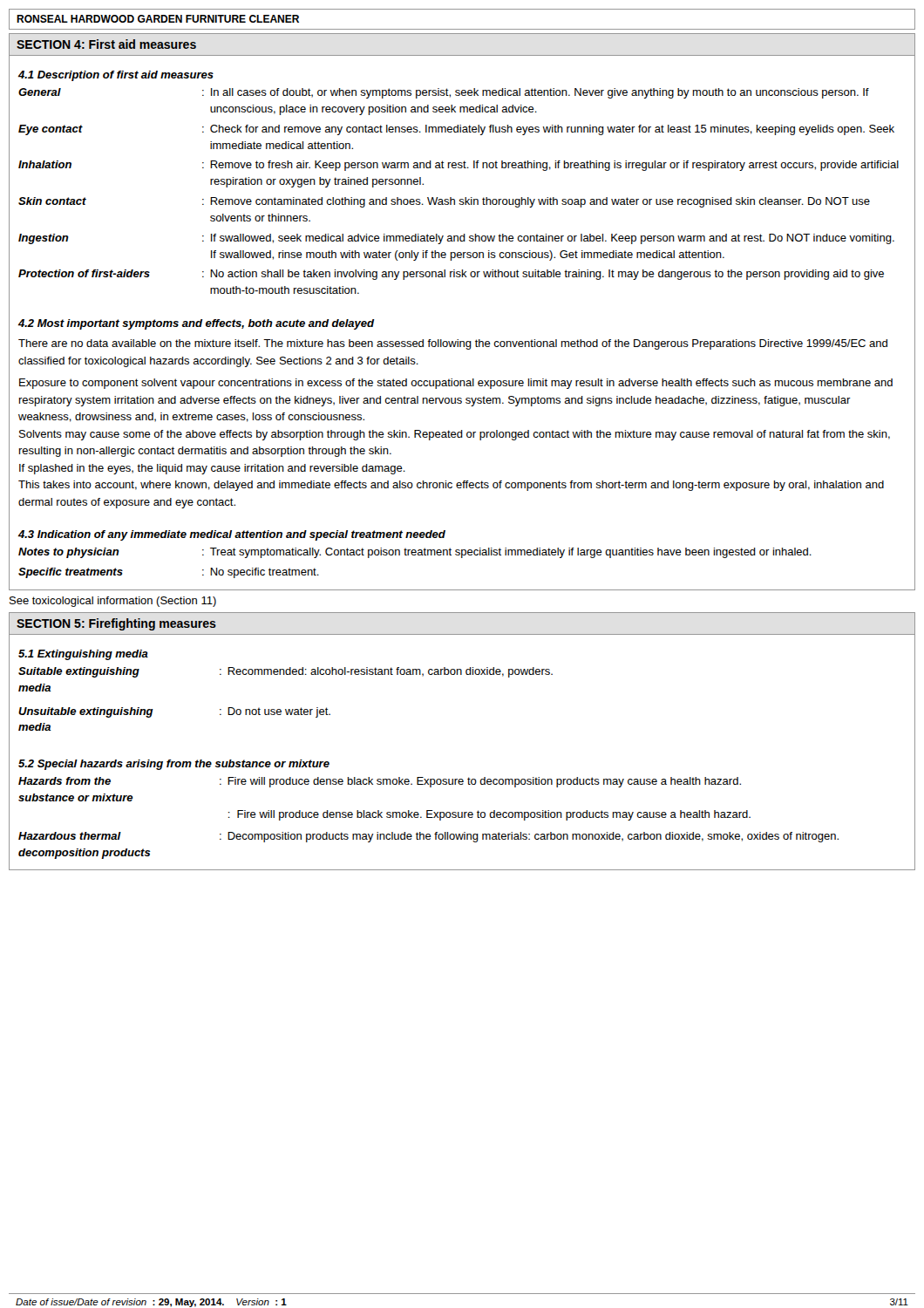The height and width of the screenshot is (1308, 924).
Task: Select the text block containing "Exposure to component solvent vapour"
Action: point(456,442)
